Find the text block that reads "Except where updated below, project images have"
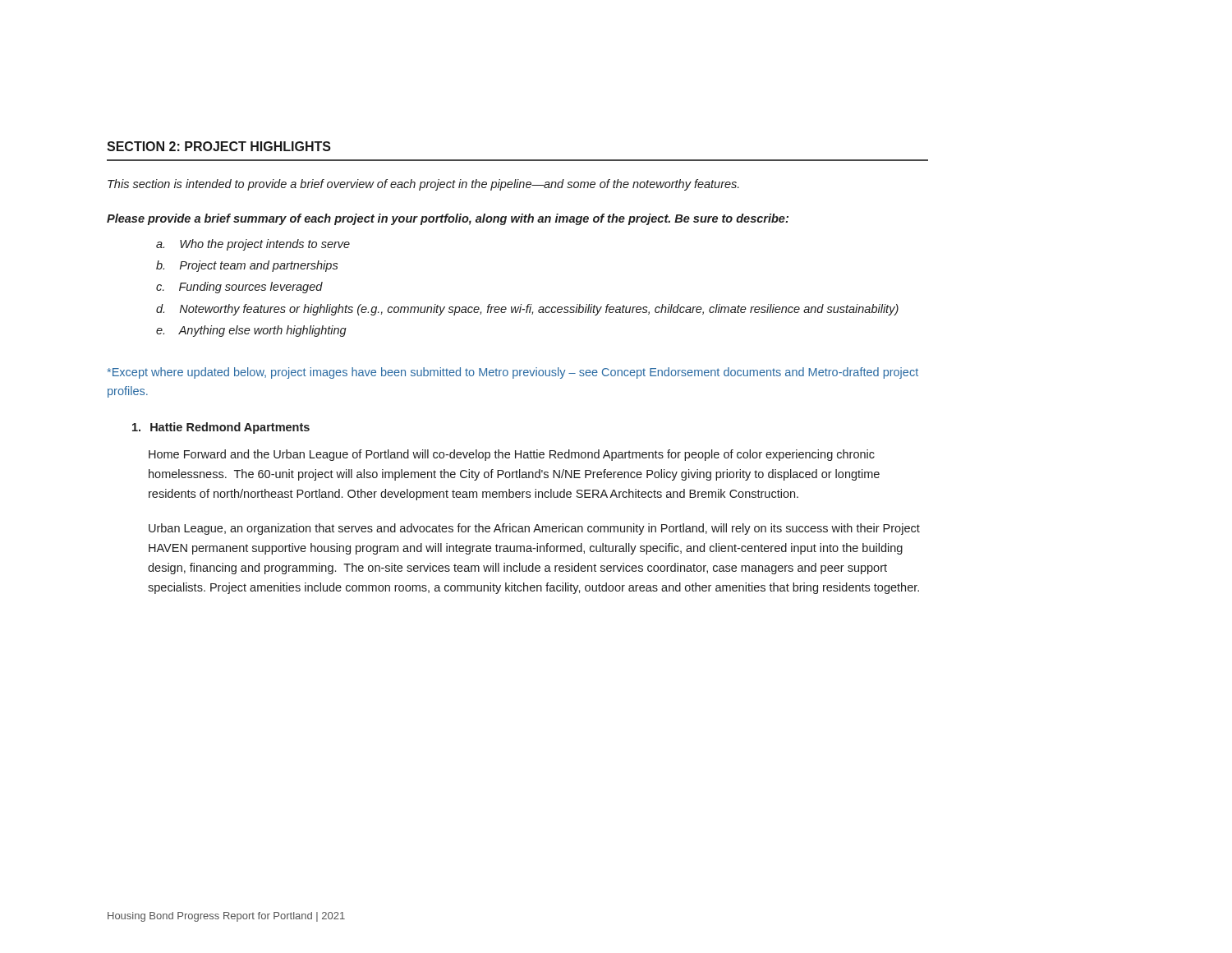 [517, 382]
